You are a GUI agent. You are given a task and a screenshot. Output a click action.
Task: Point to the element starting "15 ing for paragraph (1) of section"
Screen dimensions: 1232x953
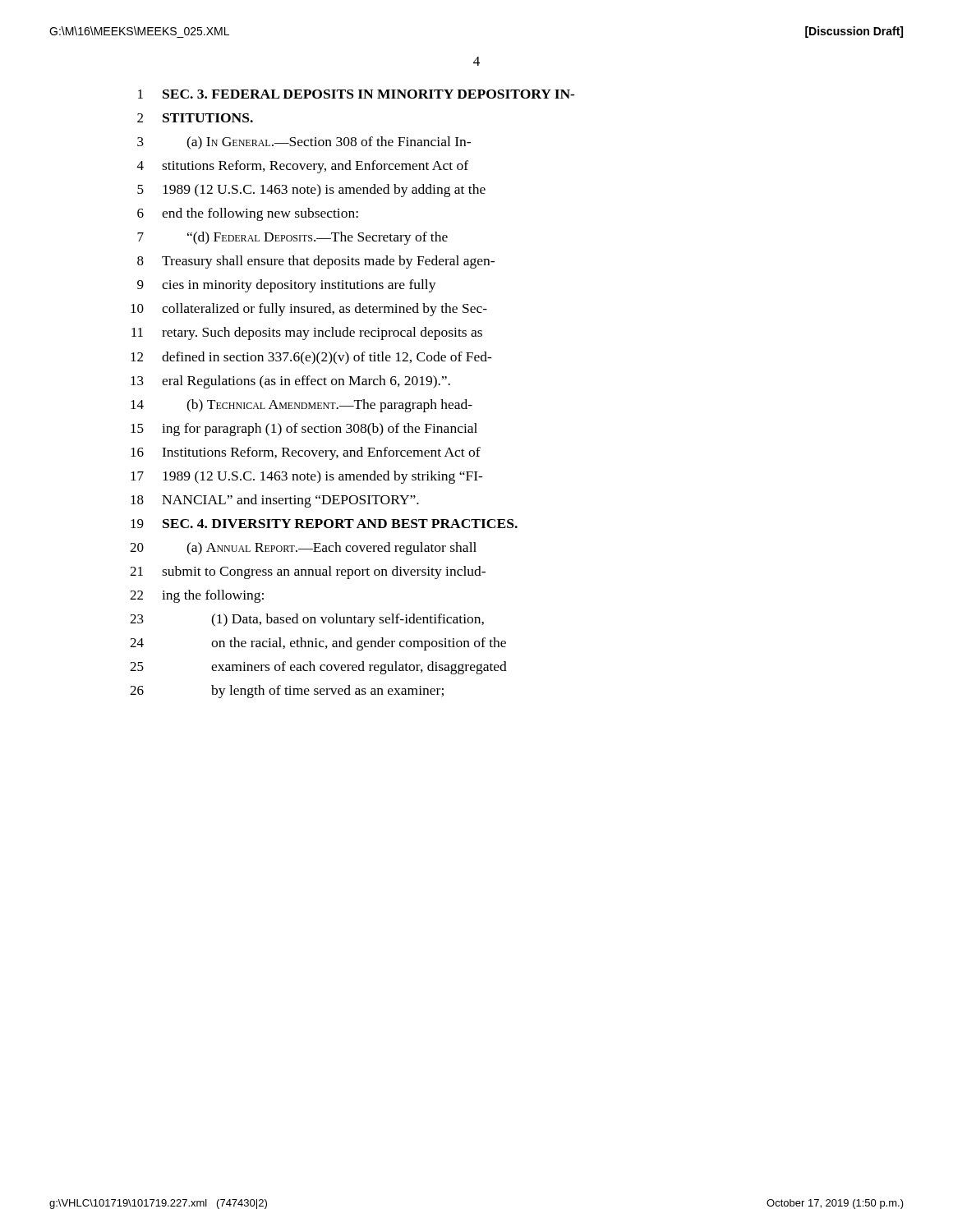pos(304,430)
